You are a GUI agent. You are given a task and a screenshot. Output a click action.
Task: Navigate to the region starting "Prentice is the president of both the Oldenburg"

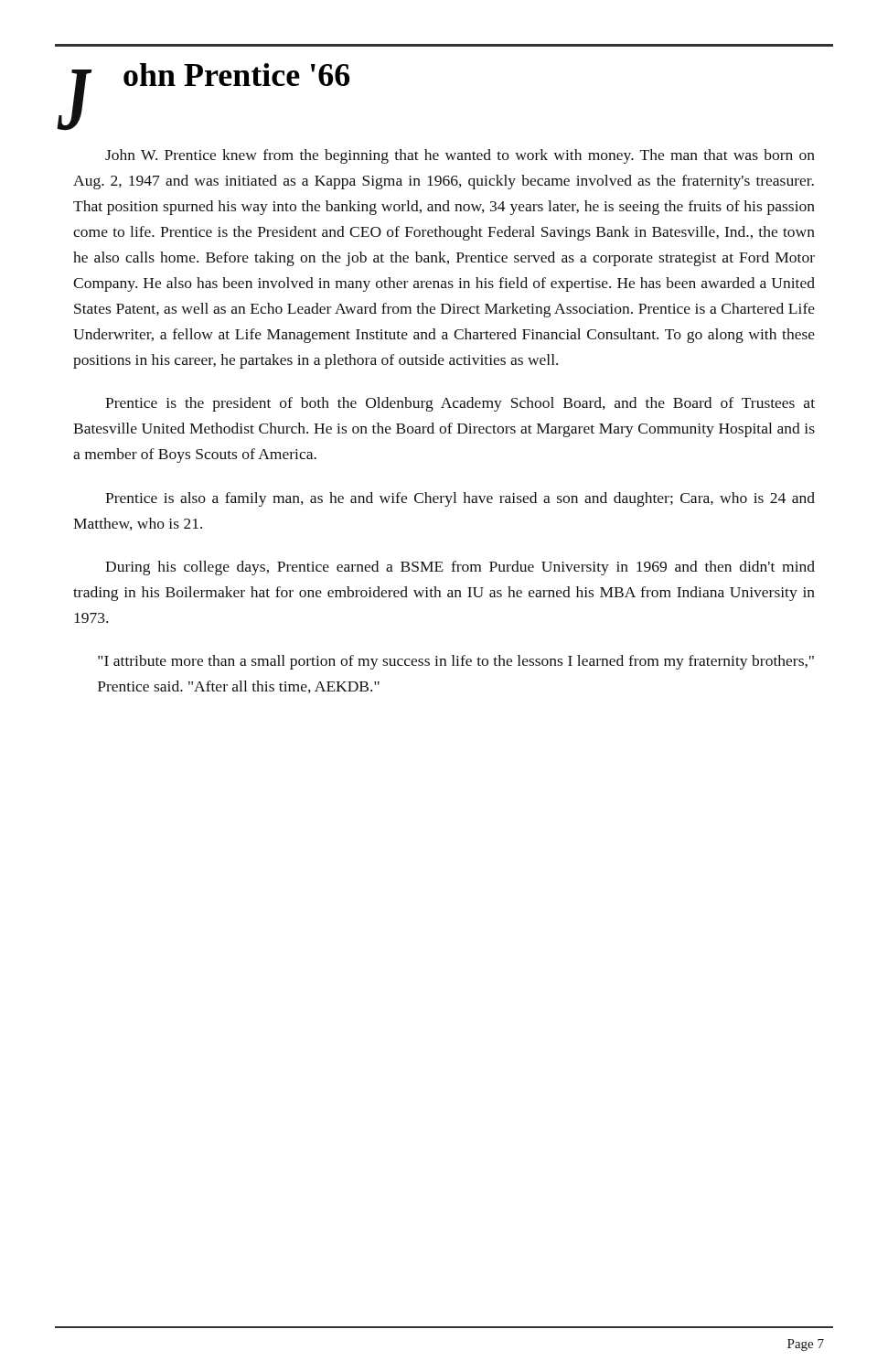[444, 428]
